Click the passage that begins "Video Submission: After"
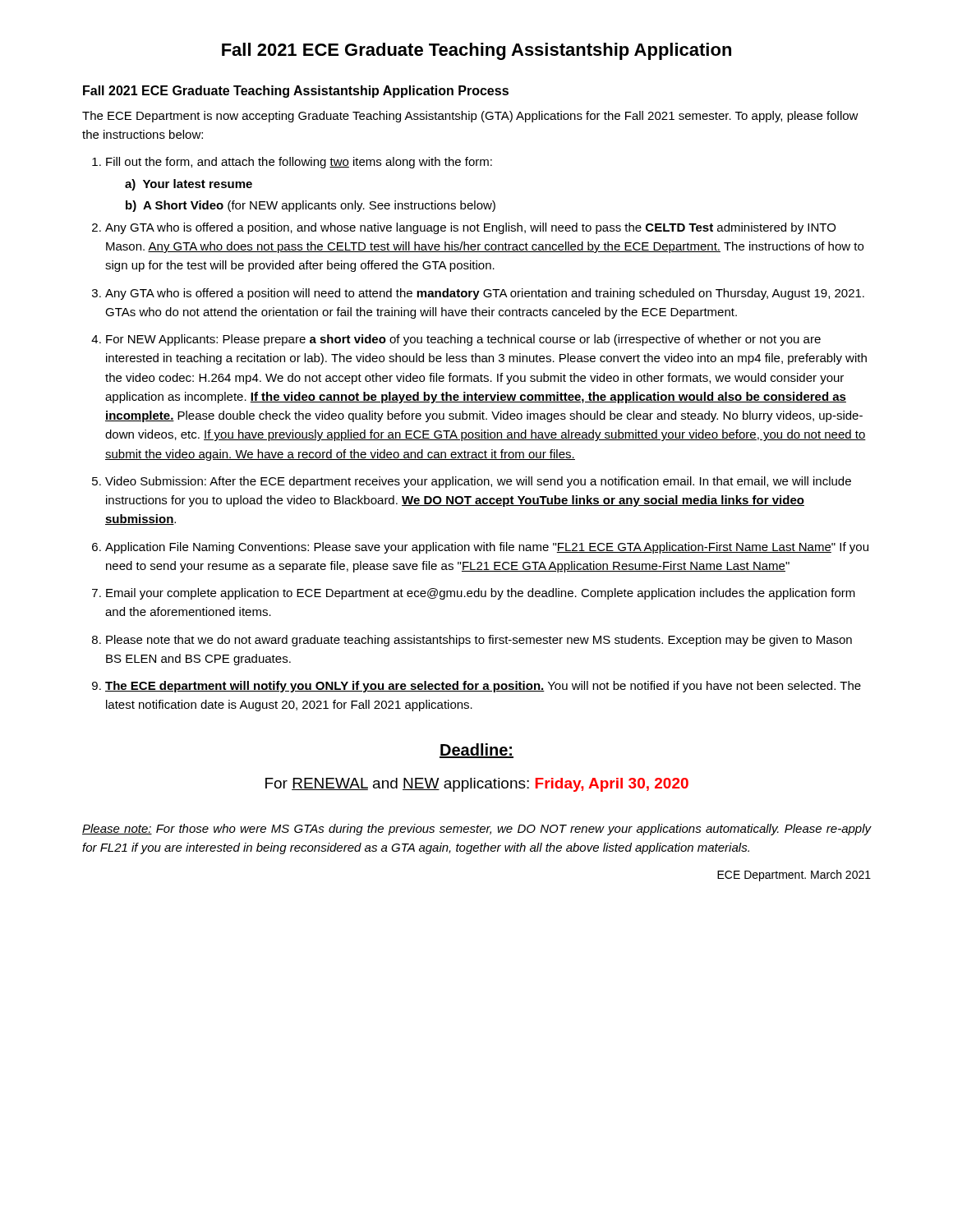The width and height of the screenshot is (953, 1232). click(478, 500)
